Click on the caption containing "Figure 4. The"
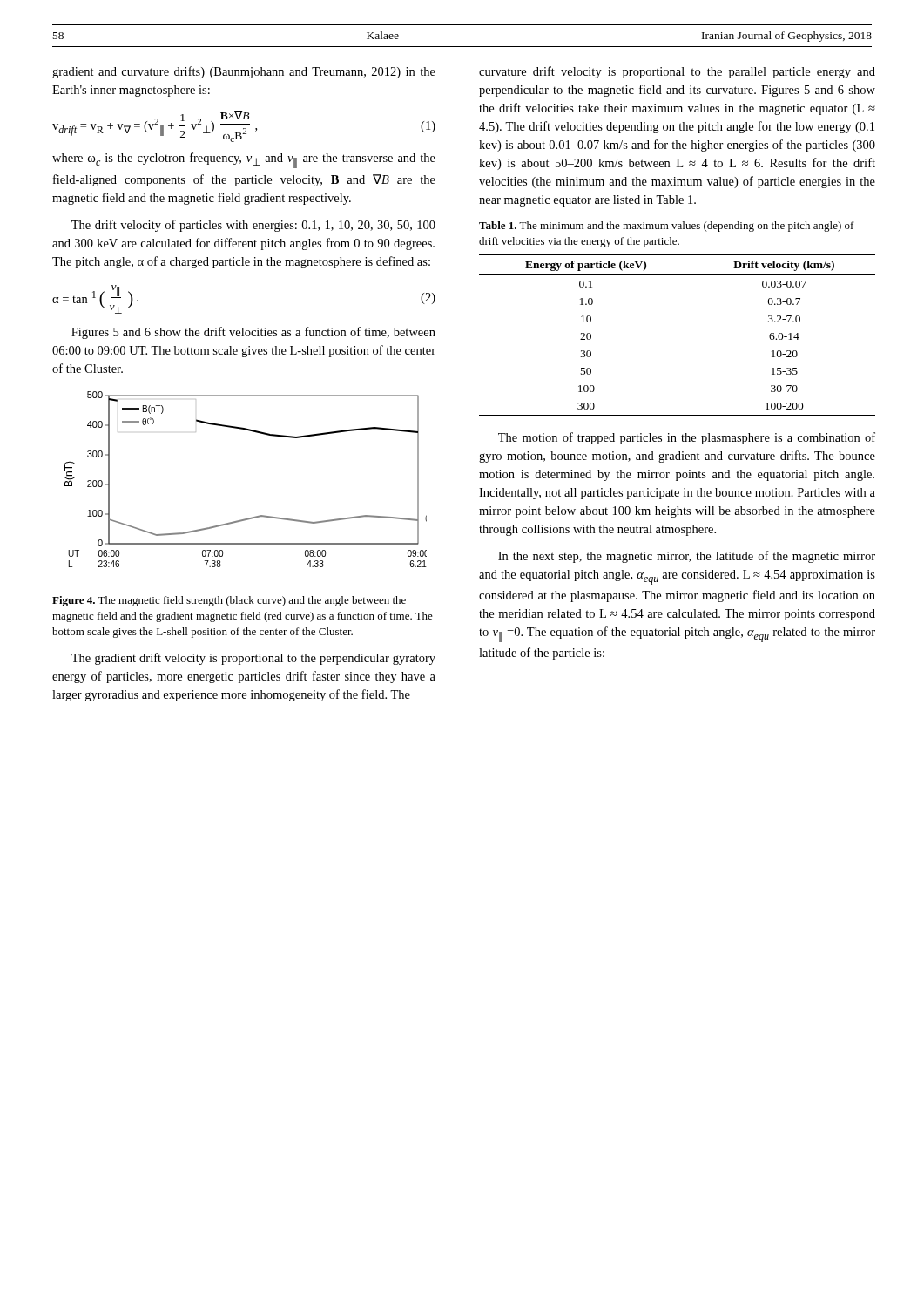This screenshot has height=1307, width=924. click(243, 616)
